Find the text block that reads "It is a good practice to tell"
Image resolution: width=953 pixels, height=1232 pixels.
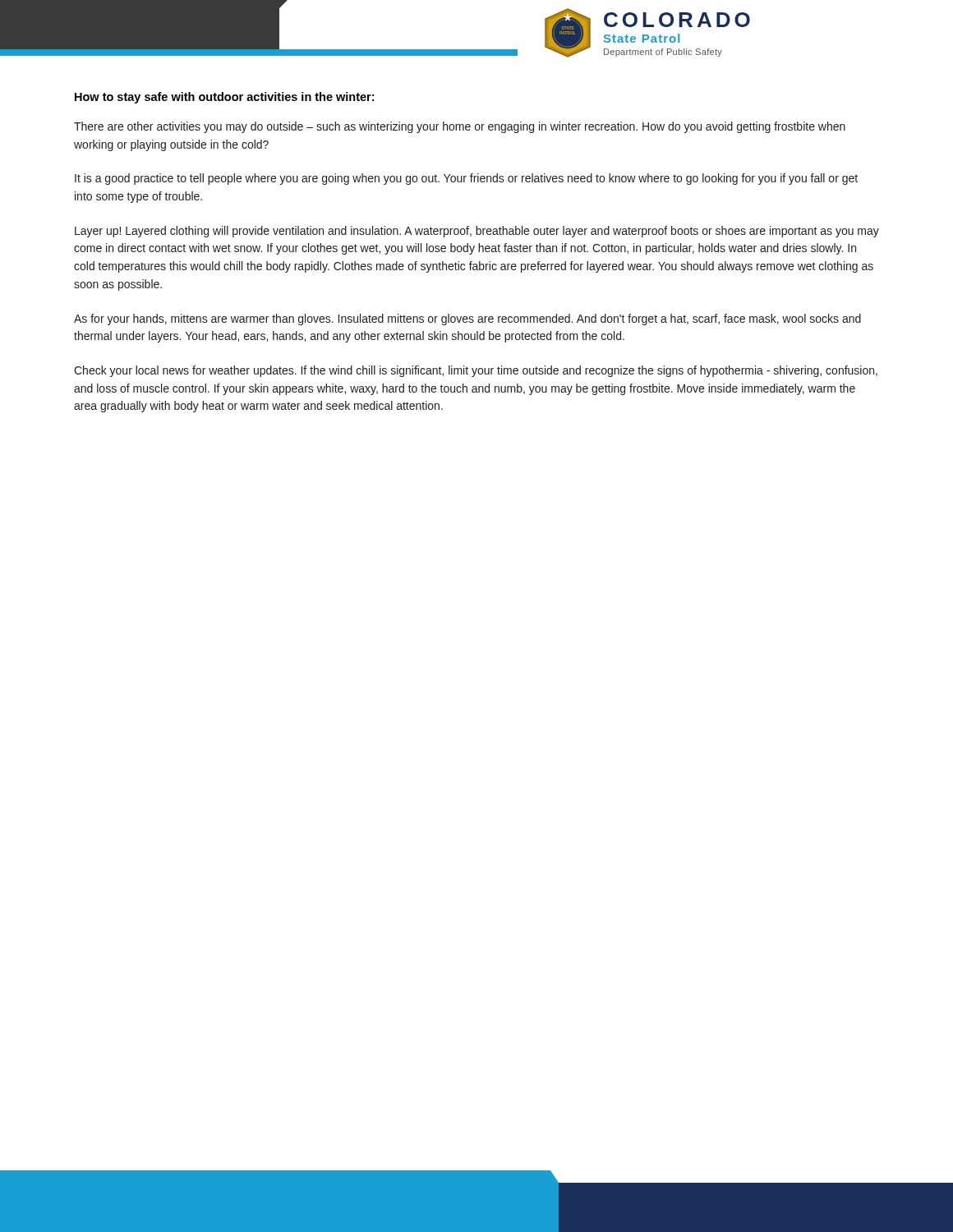(x=466, y=187)
